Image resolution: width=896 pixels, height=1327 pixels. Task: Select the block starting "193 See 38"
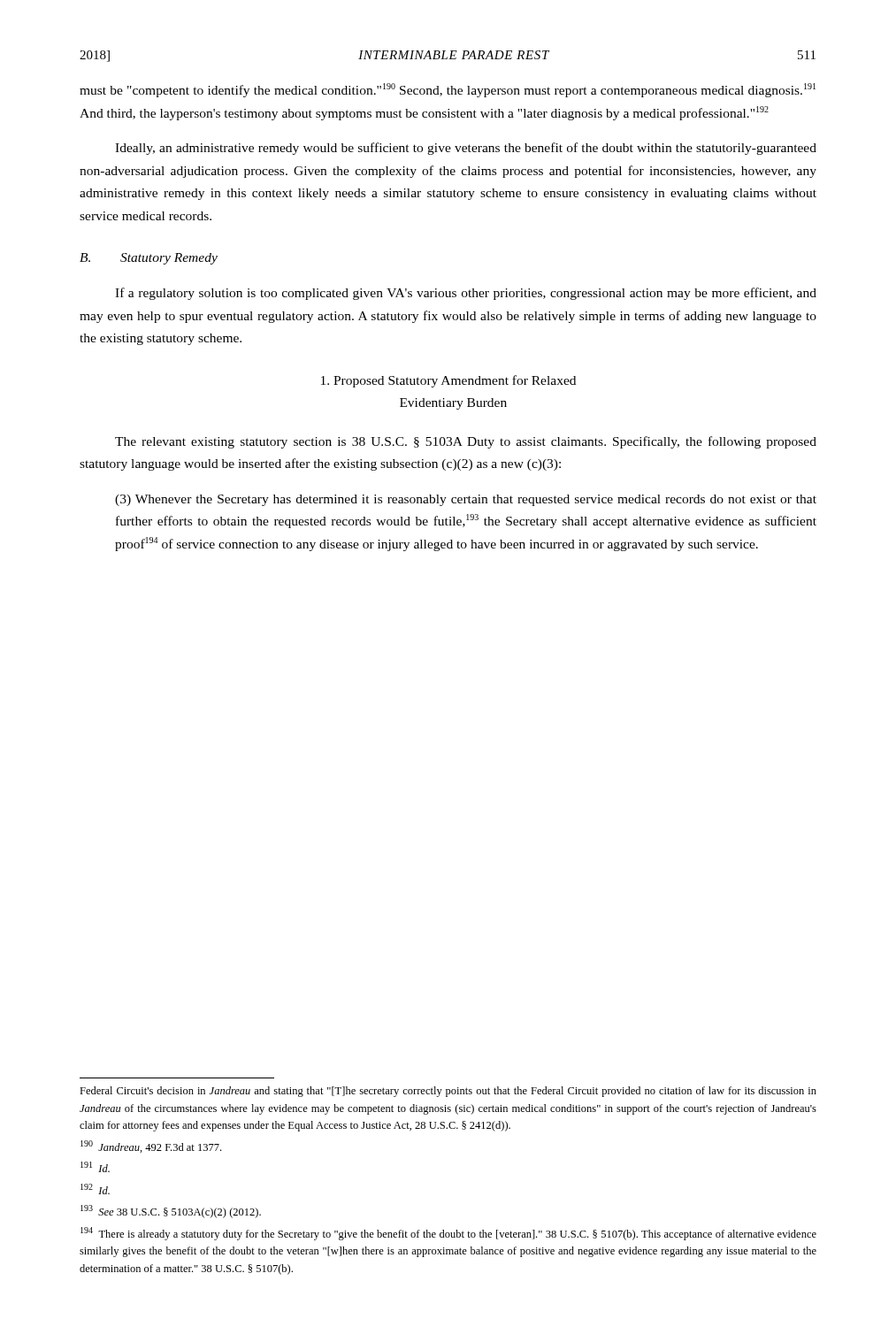click(171, 1212)
